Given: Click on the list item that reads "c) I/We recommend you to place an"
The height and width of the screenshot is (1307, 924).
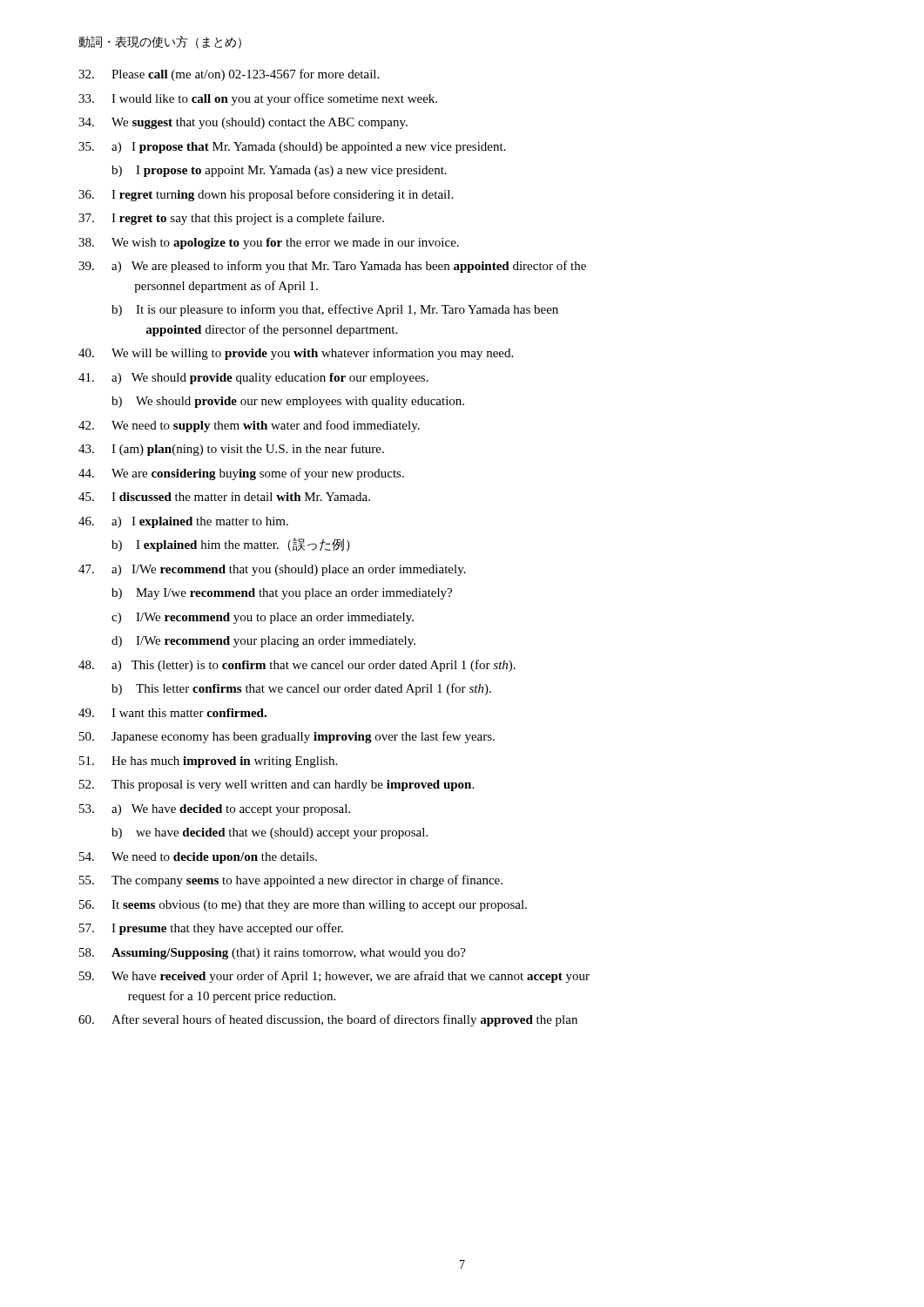Looking at the screenshot, I should [263, 618].
